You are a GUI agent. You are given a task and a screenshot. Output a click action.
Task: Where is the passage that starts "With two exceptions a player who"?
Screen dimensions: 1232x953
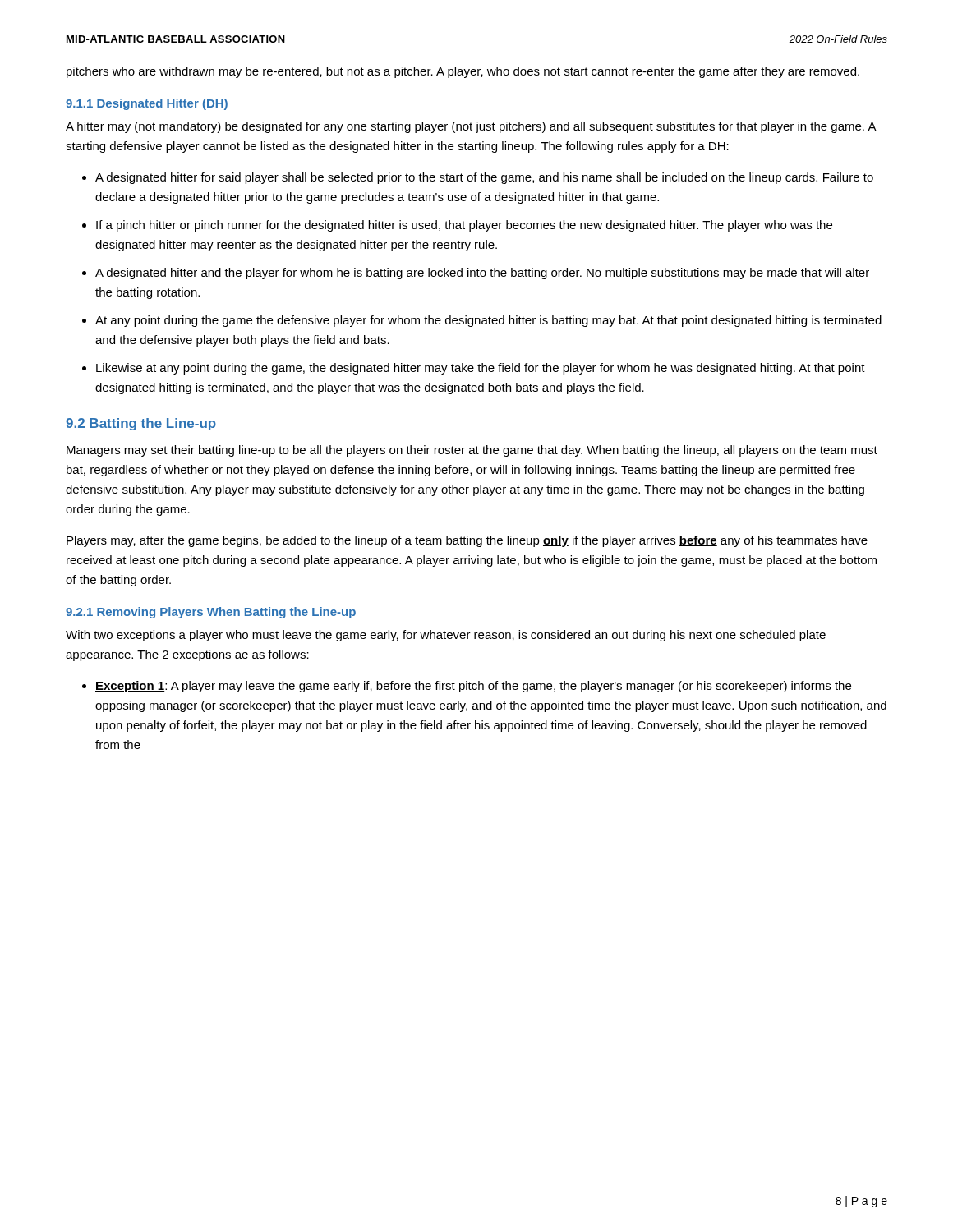click(x=446, y=644)
